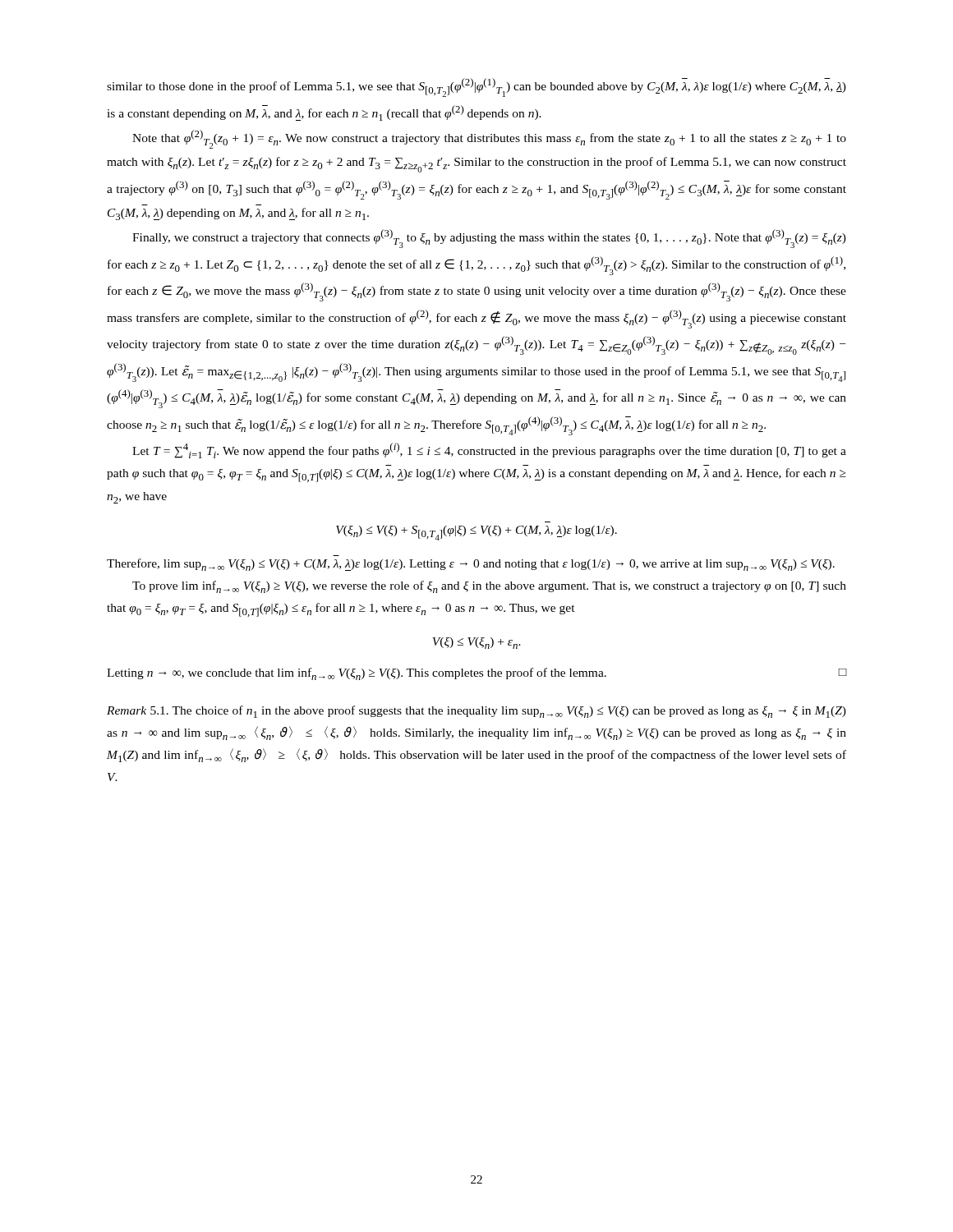The width and height of the screenshot is (953, 1232).
Task: Find the text block with the text "To prove lim infn→∞ V(ξn) ≥ V(ξ), we"
Action: (x=476, y=598)
